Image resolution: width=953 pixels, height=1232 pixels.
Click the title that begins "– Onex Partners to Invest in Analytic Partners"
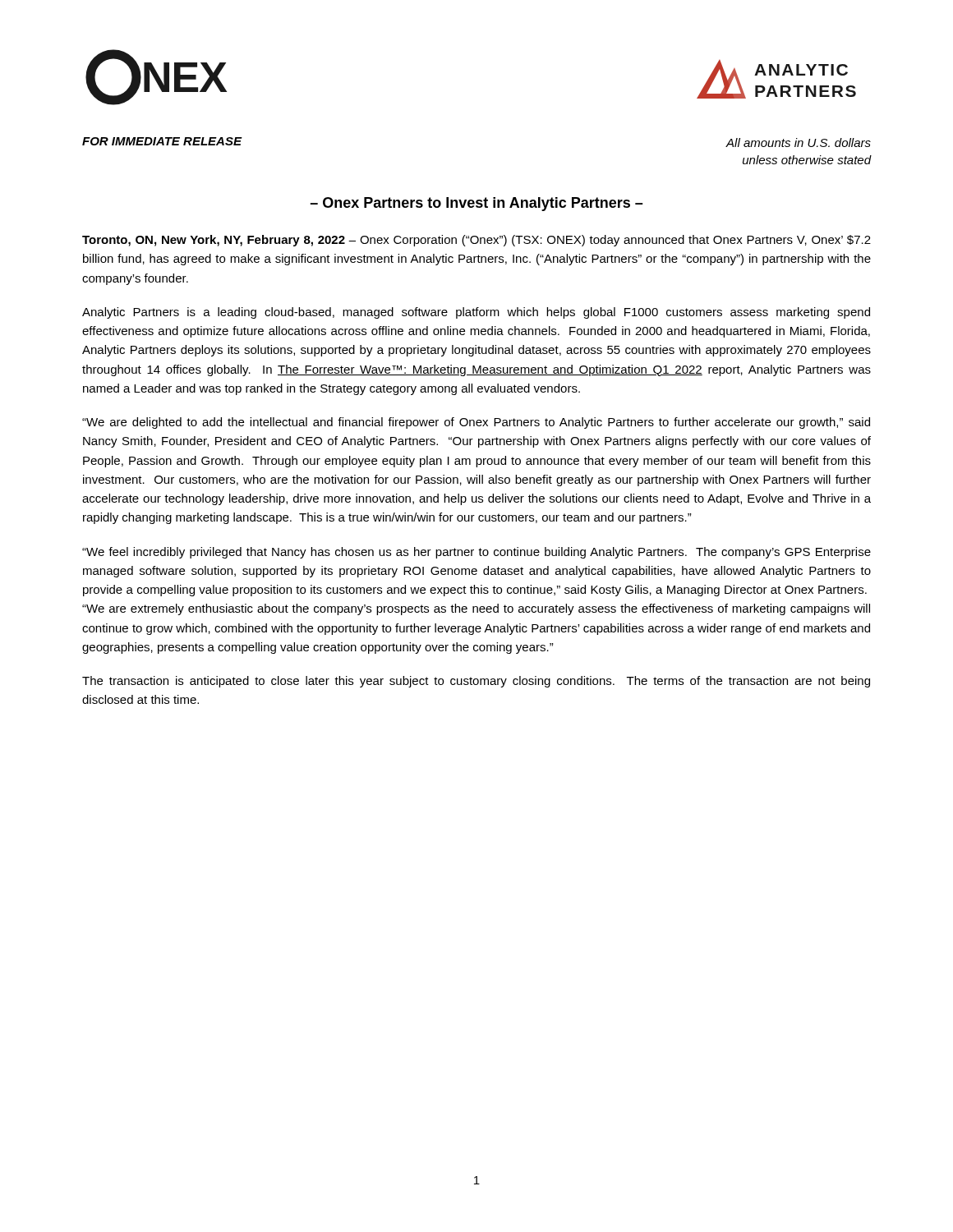click(476, 203)
